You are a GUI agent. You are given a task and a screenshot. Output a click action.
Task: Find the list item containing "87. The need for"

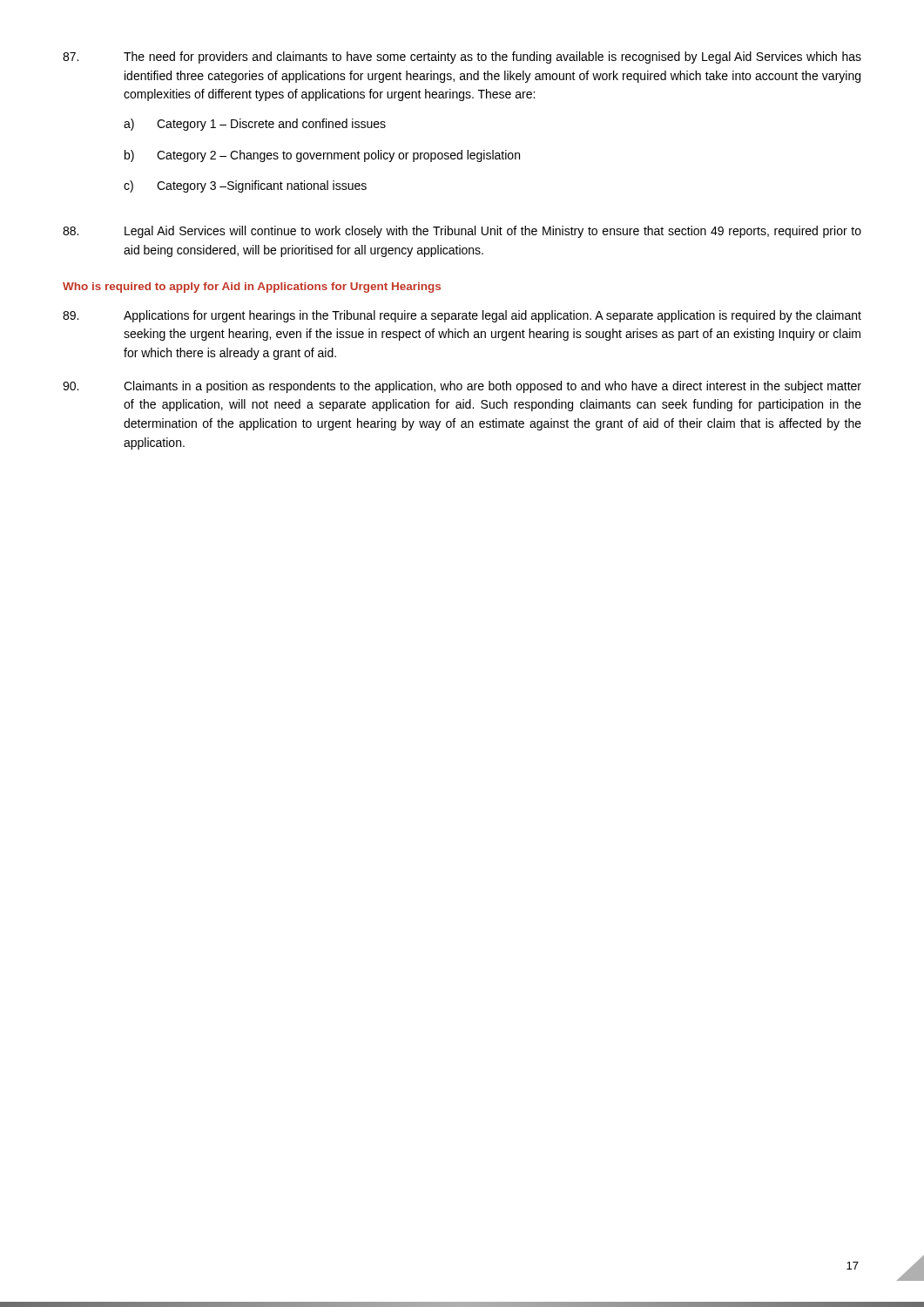click(462, 58)
